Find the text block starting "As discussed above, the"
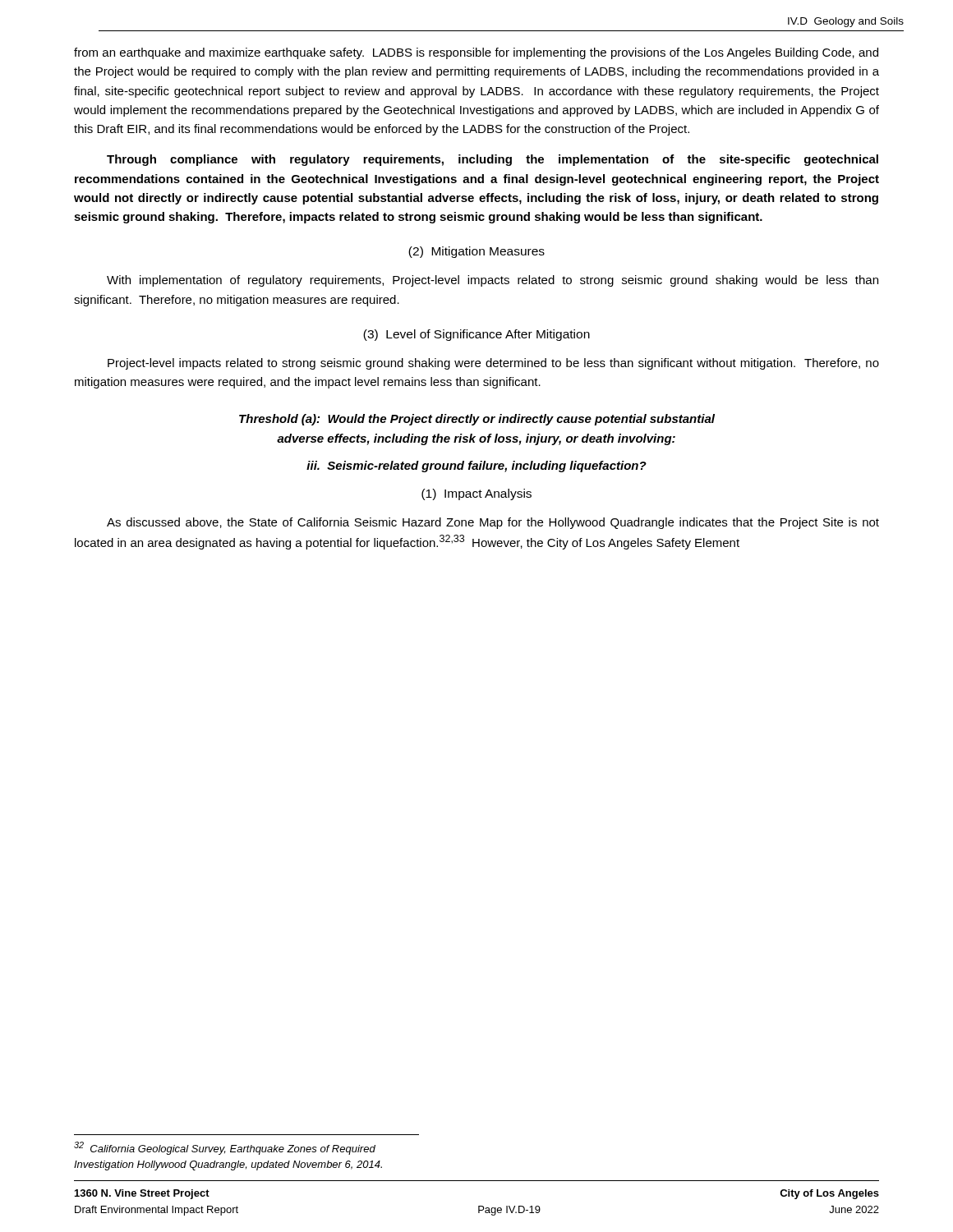This screenshot has height=1232, width=953. 476,532
